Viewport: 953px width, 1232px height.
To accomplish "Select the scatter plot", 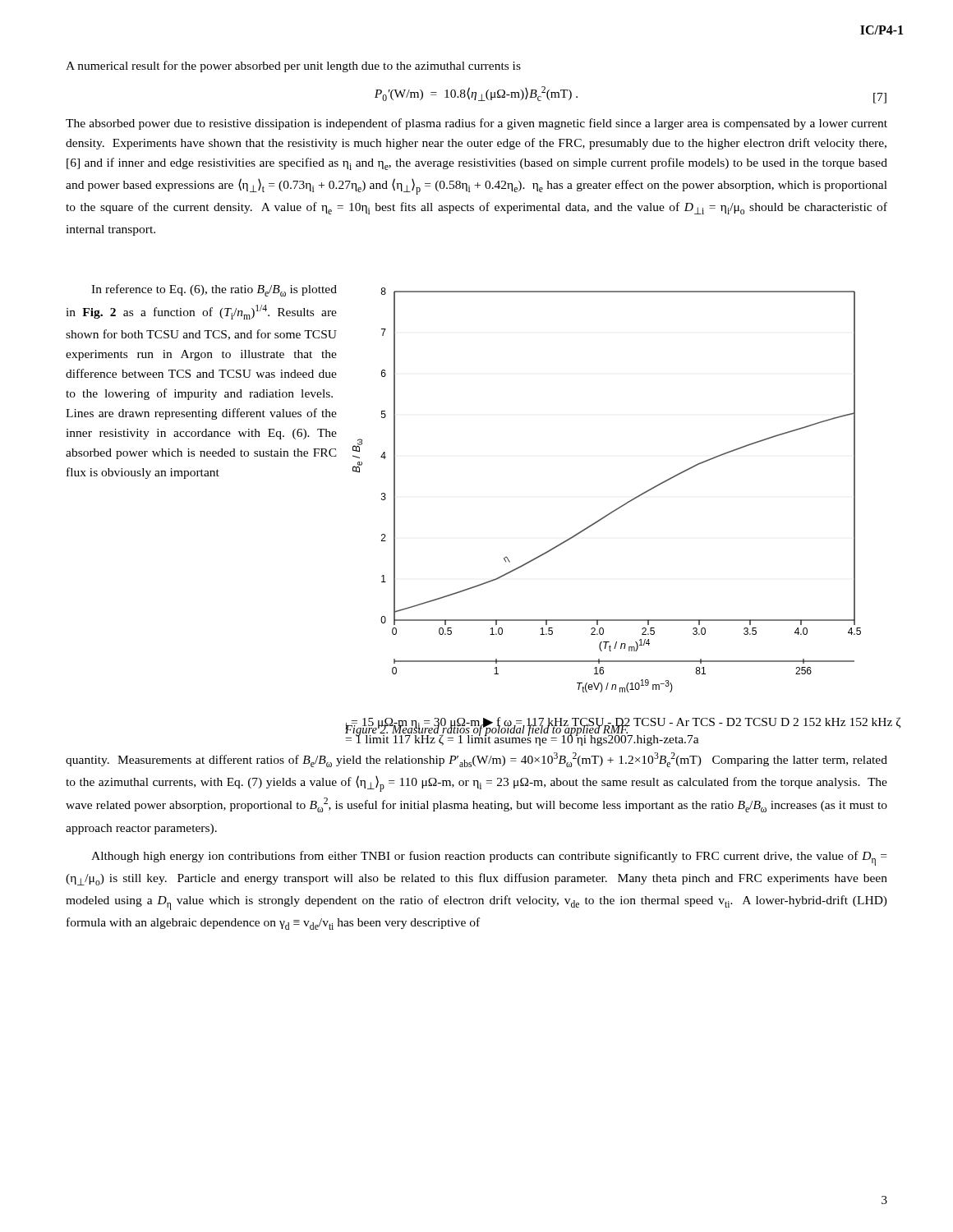I will coord(624,491).
